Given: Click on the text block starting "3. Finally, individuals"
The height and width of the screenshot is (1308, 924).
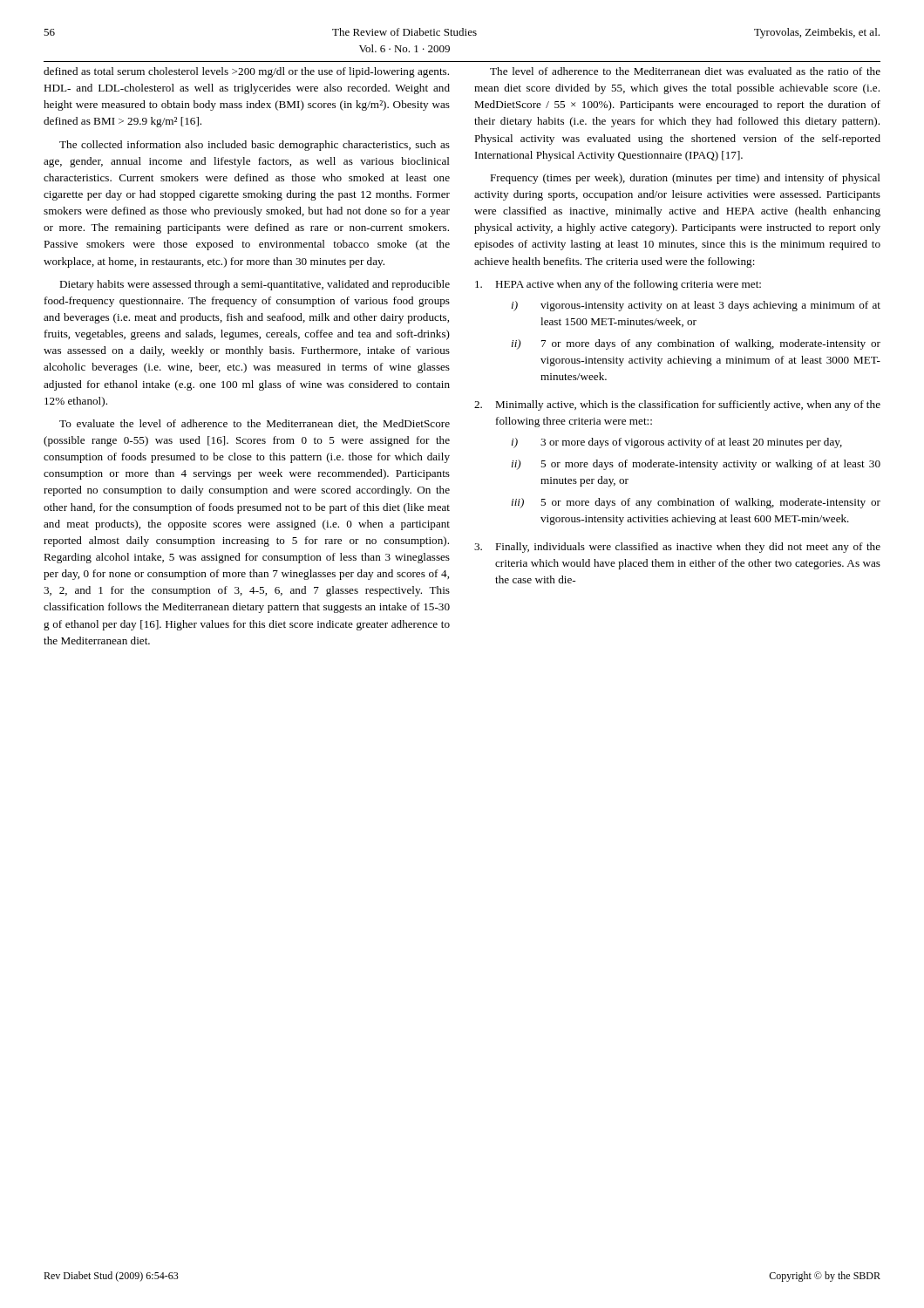Looking at the screenshot, I should pos(677,563).
